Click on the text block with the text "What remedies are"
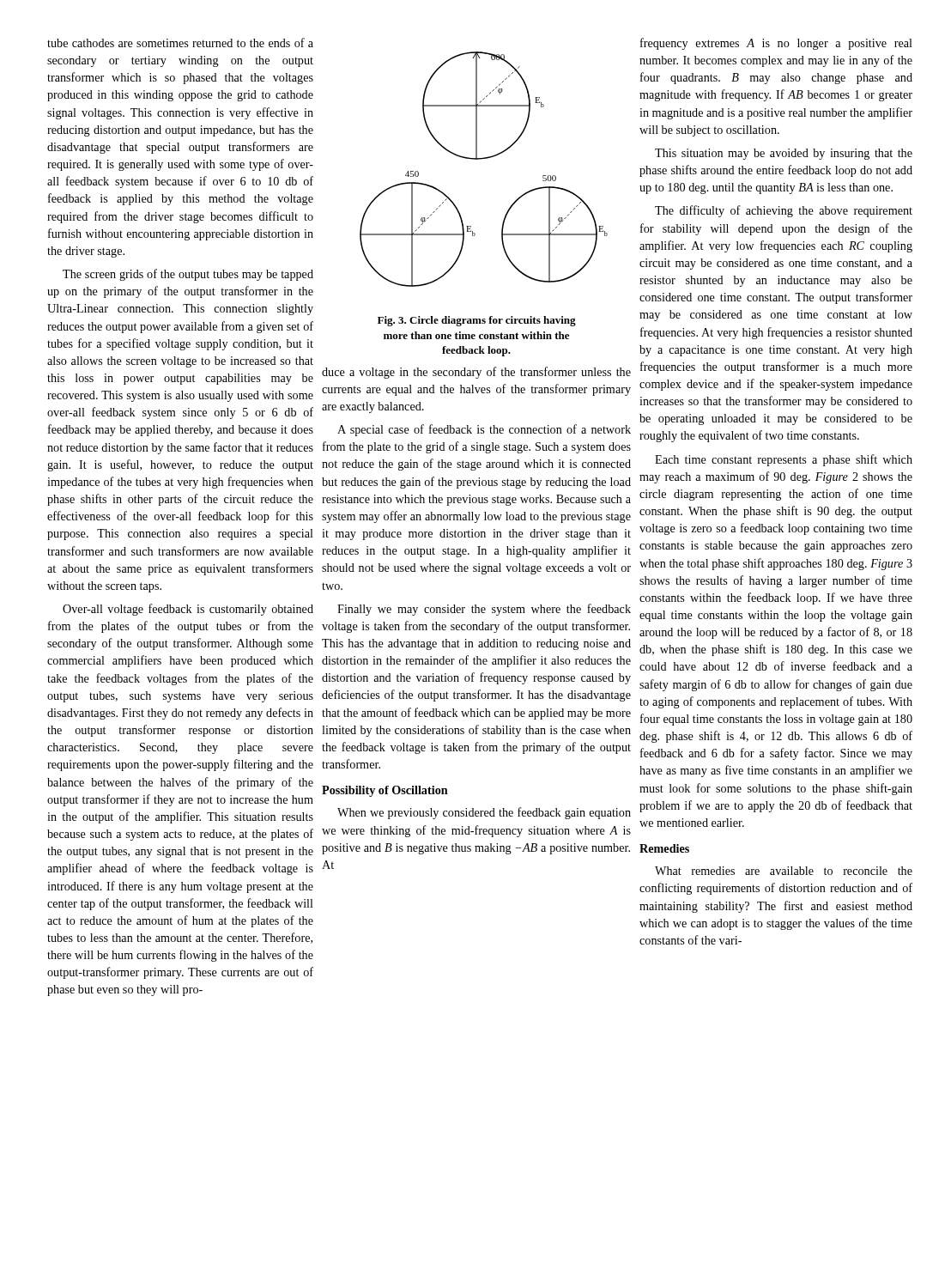Screen dimensions: 1288x951 [x=776, y=906]
